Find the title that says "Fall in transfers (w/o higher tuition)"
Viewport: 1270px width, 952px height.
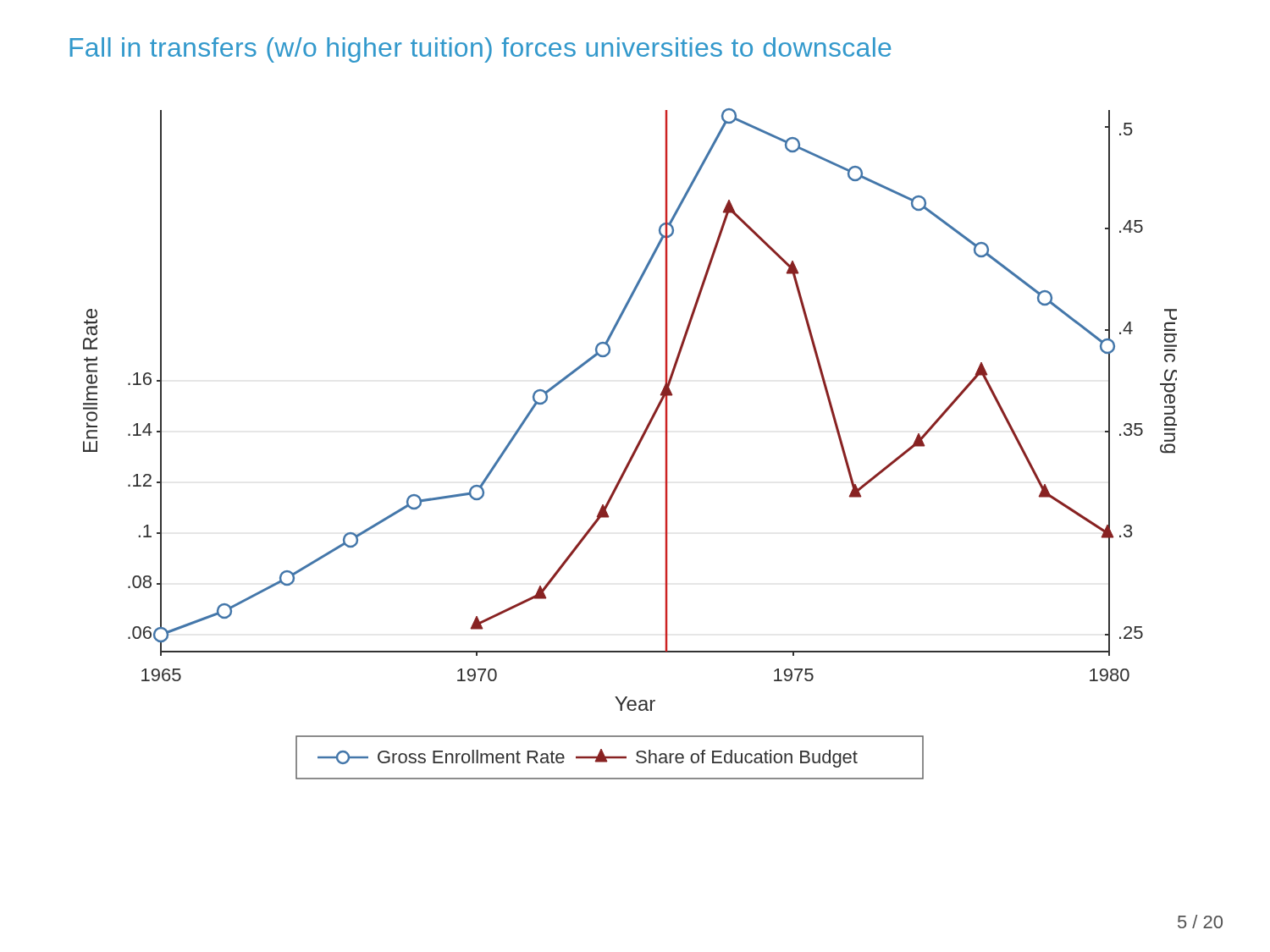[480, 47]
